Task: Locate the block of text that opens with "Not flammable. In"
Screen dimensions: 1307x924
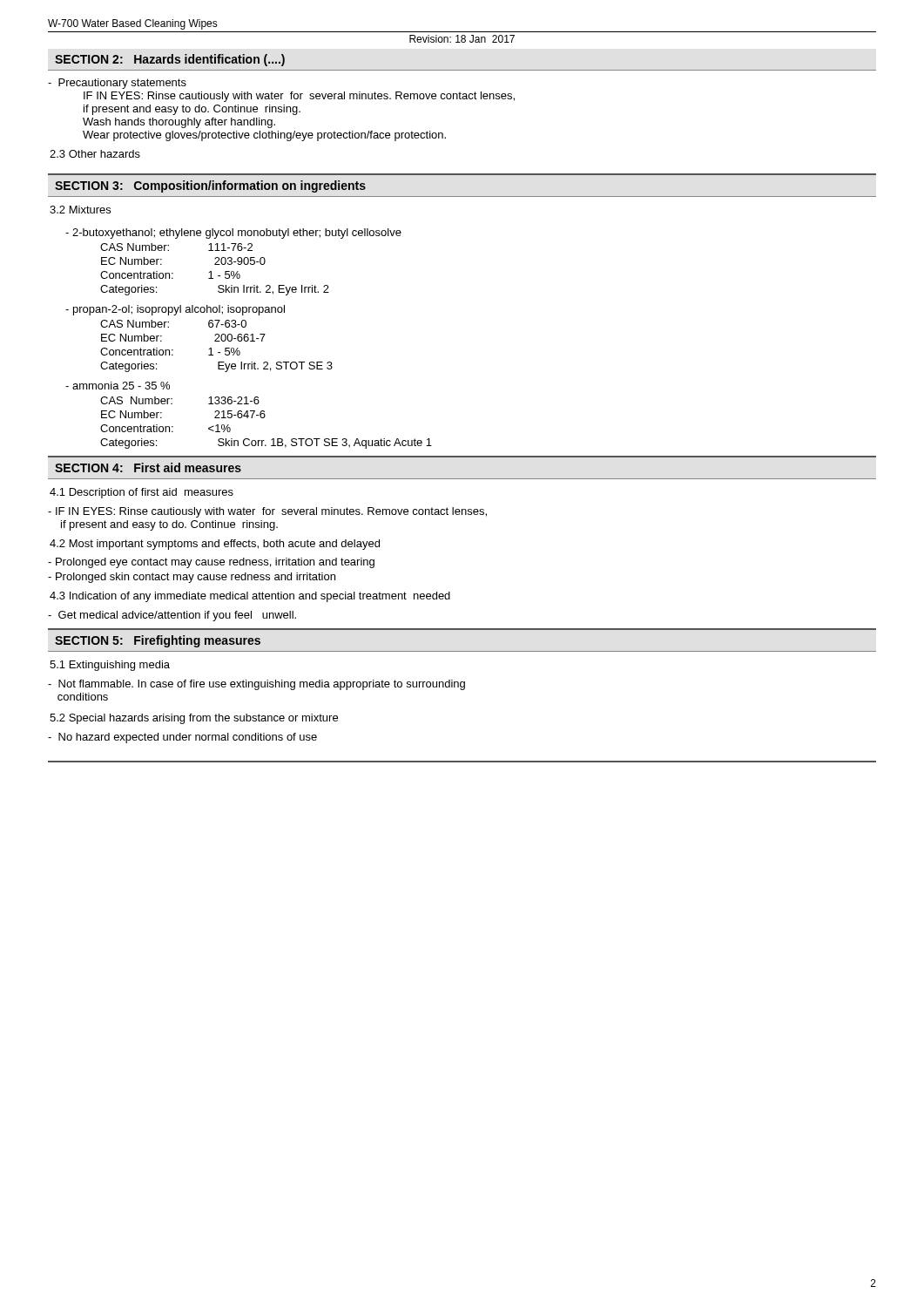Action: click(x=257, y=690)
